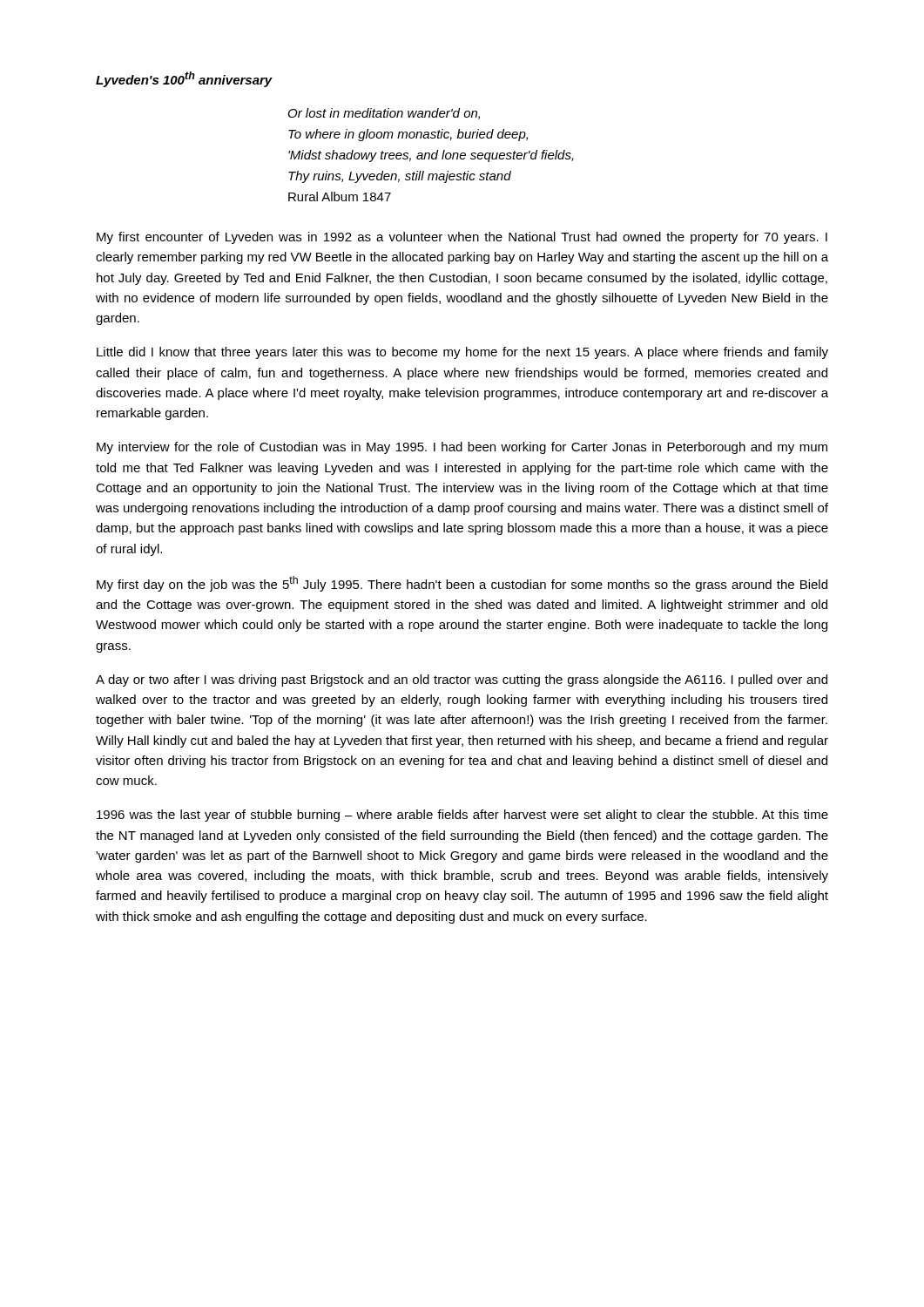Find the block on this page that starts "My interview for the role"
The image size is (924, 1307).
462,498
